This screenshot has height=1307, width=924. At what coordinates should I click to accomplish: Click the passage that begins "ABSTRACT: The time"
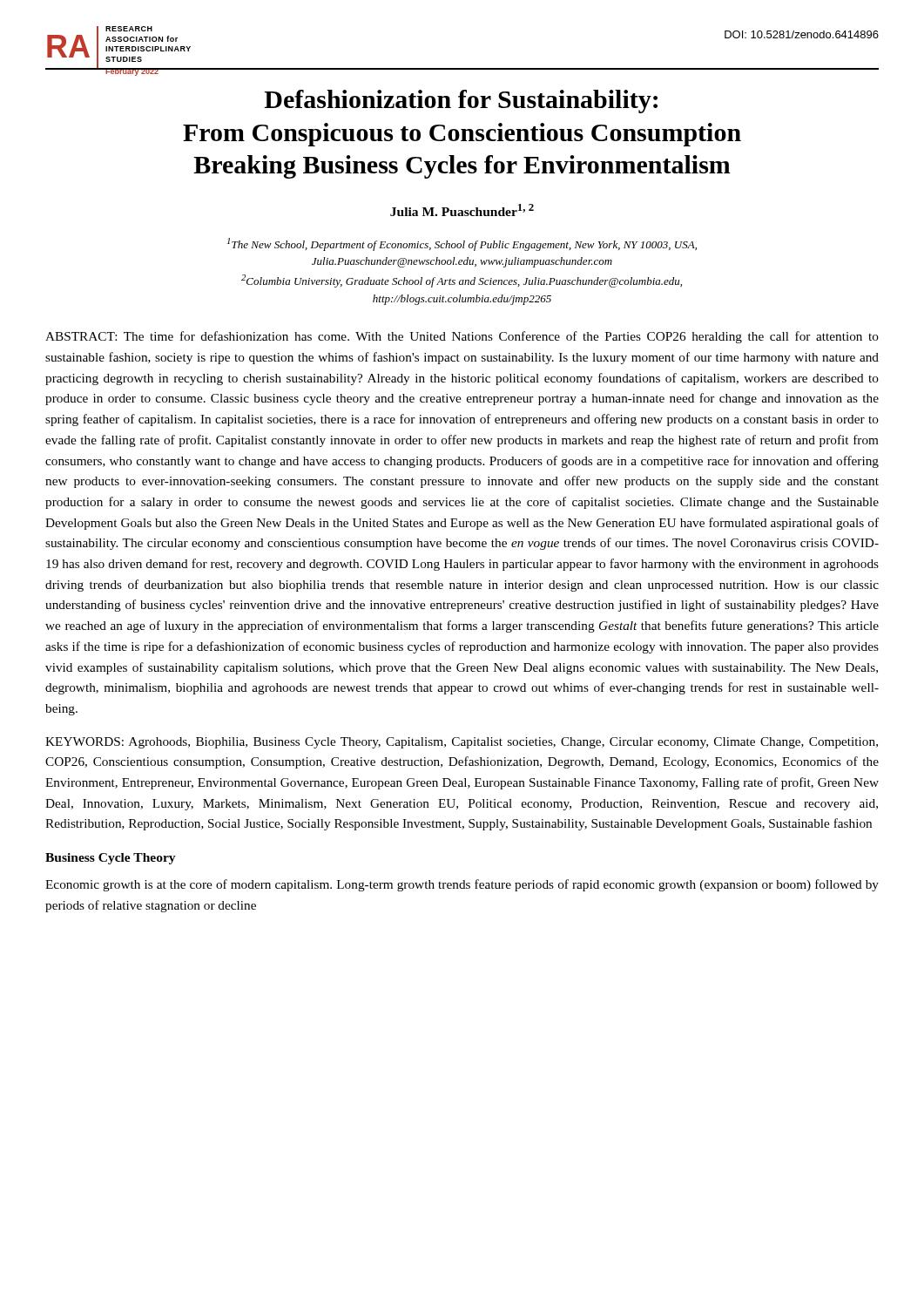pos(462,522)
